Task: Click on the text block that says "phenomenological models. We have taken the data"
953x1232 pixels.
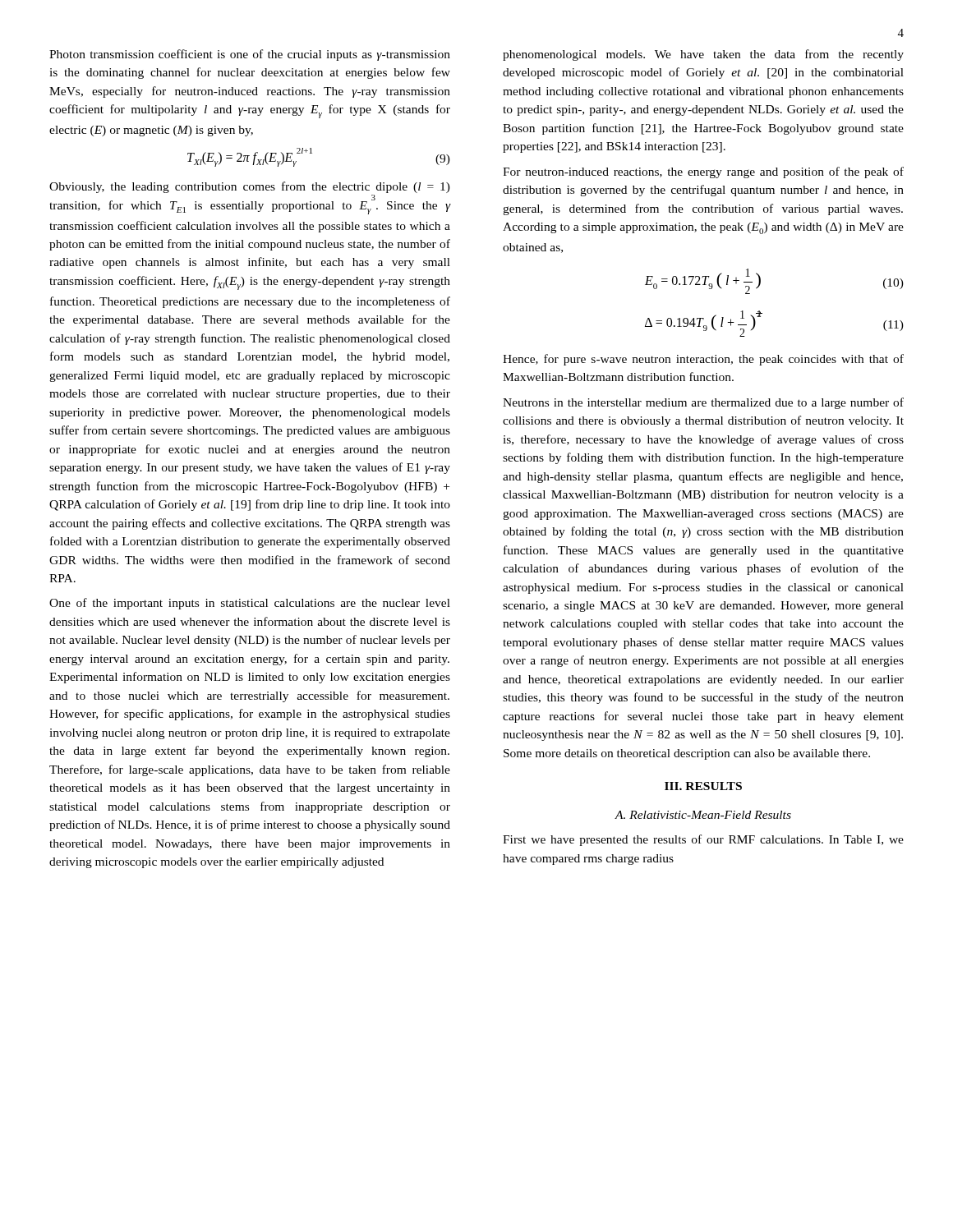Action: pyautogui.click(x=703, y=101)
